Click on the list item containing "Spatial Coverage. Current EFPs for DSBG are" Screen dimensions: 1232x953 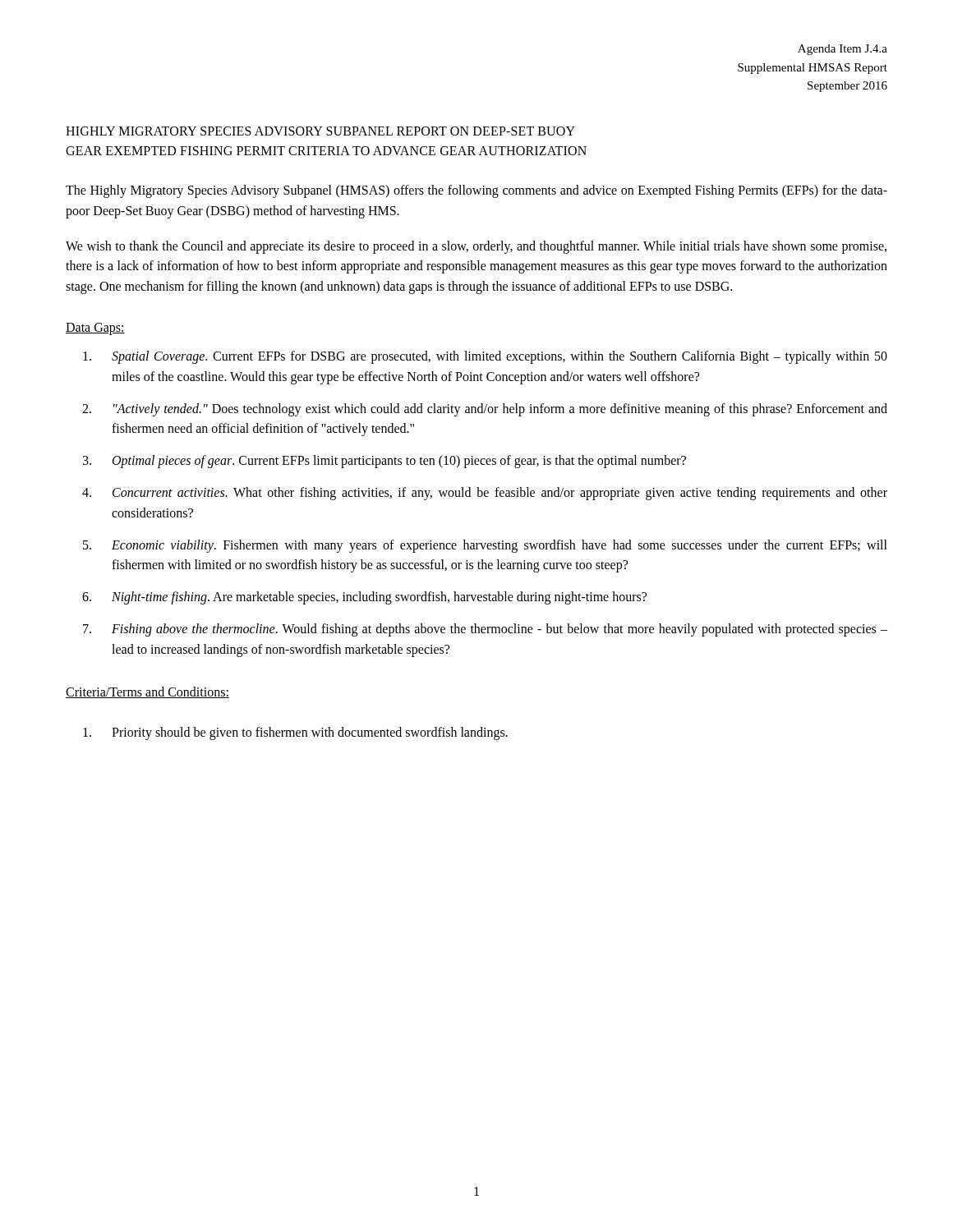pyautogui.click(x=485, y=367)
